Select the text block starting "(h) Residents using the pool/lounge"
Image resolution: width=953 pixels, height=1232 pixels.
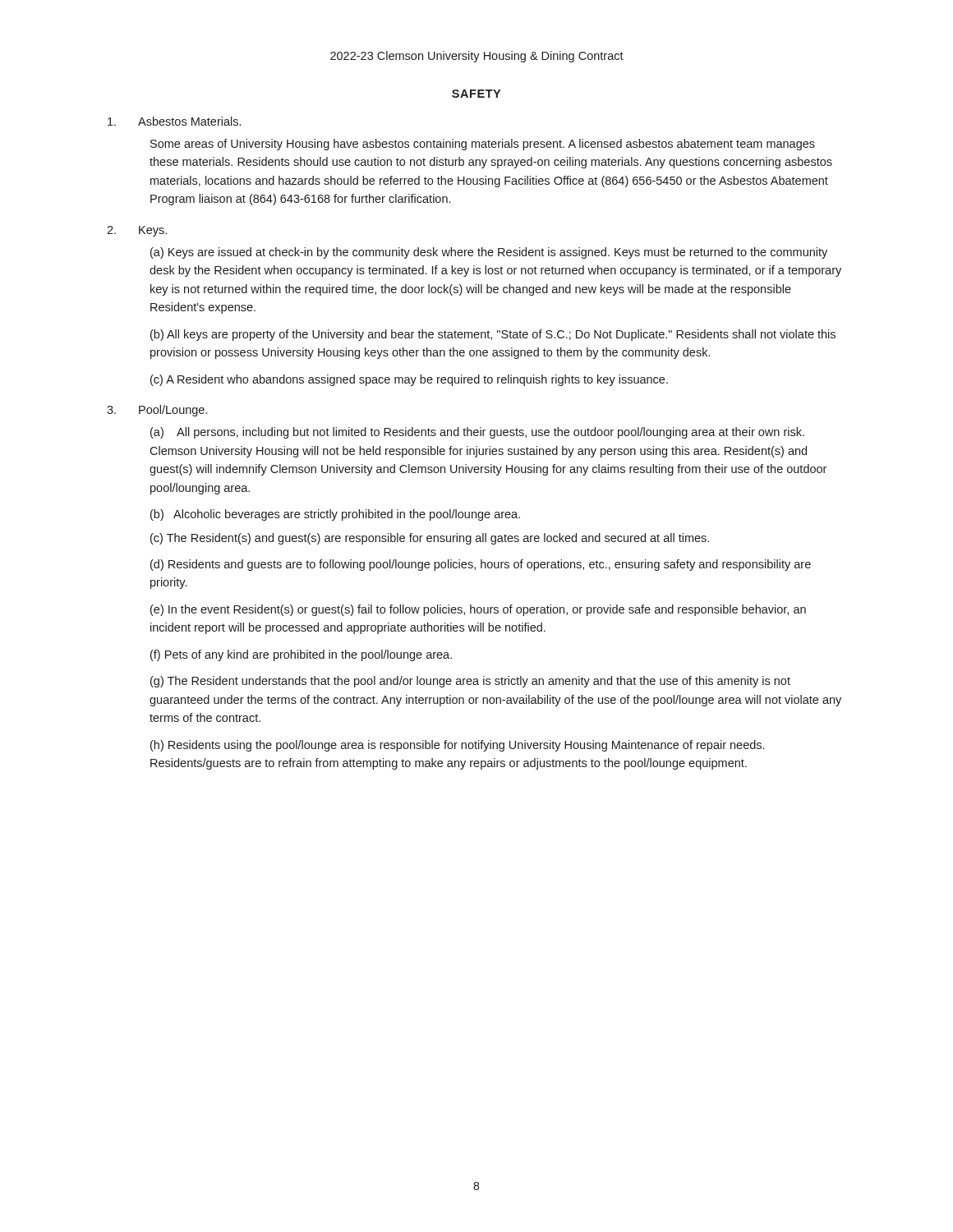[x=457, y=754]
